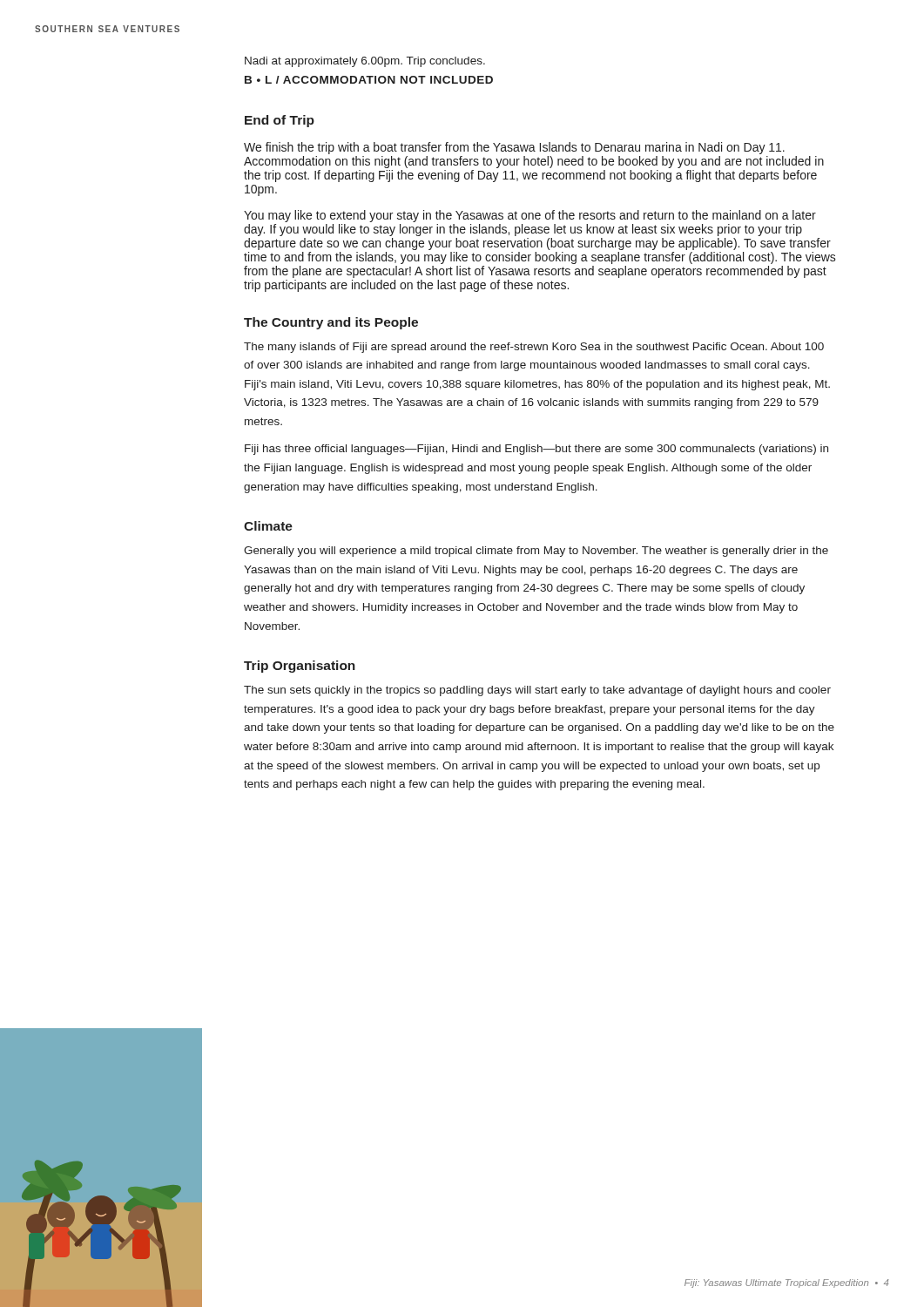Find the region starting "We finish the trip with a boat transfer"
This screenshot has height=1307, width=924.
[540, 216]
